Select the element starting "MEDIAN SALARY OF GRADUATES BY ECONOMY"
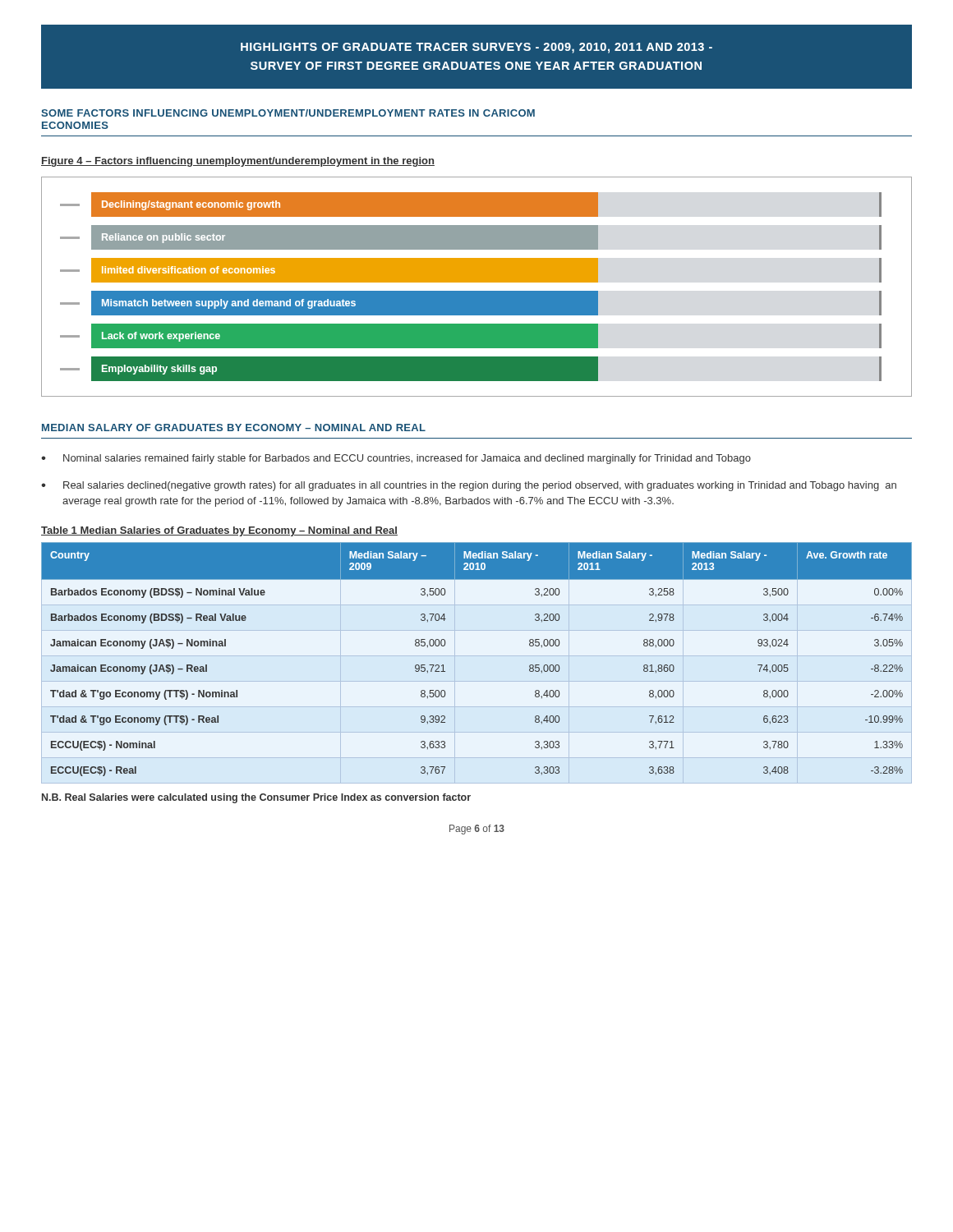The image size is (953, 1232). tap(233, 428)
